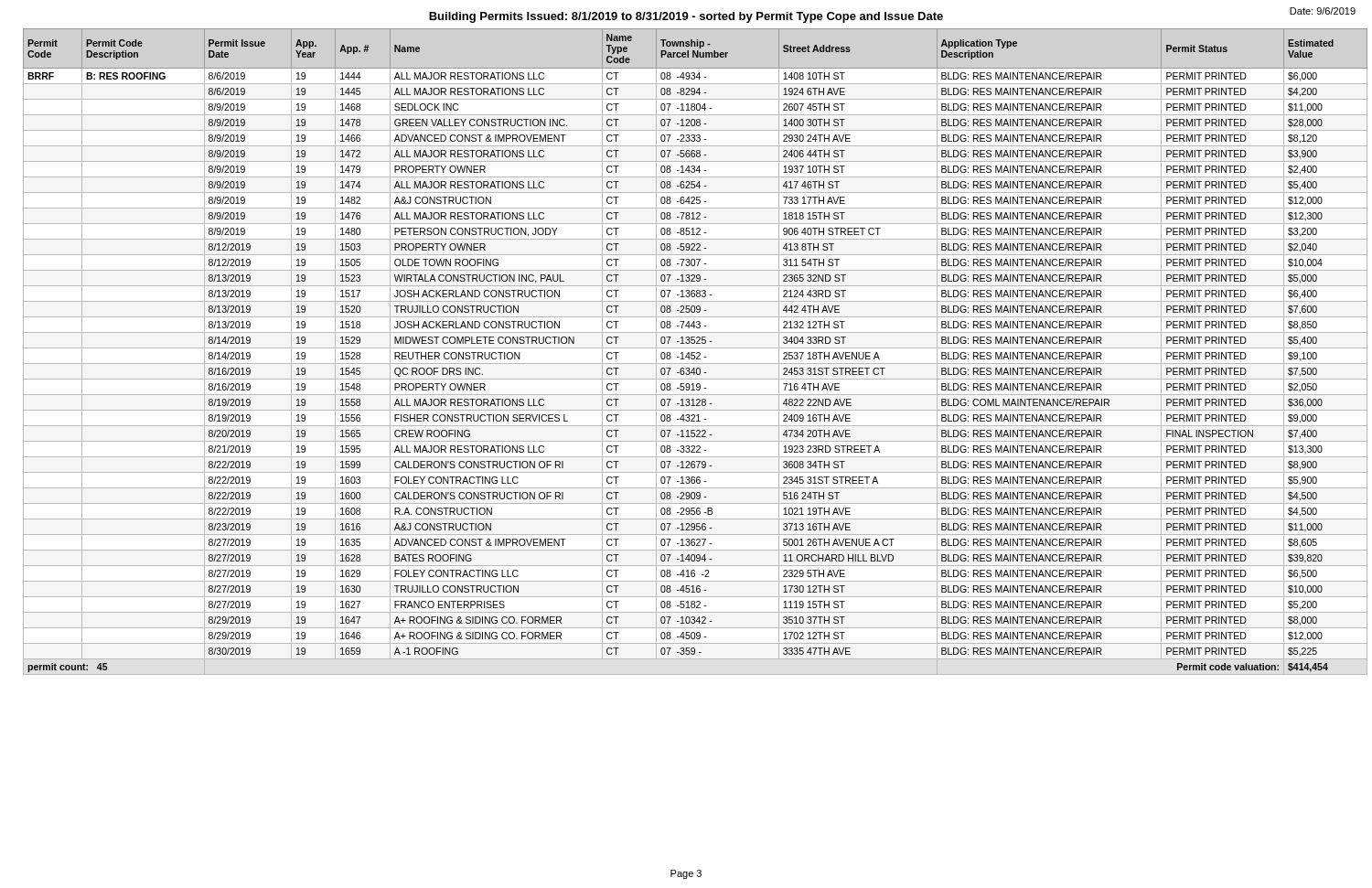Find the title on this page that starts "Building Permits Issued: 8/1/2019 to 8/31/2019 - sorted"
The image size is (1372, 888).
686,16
